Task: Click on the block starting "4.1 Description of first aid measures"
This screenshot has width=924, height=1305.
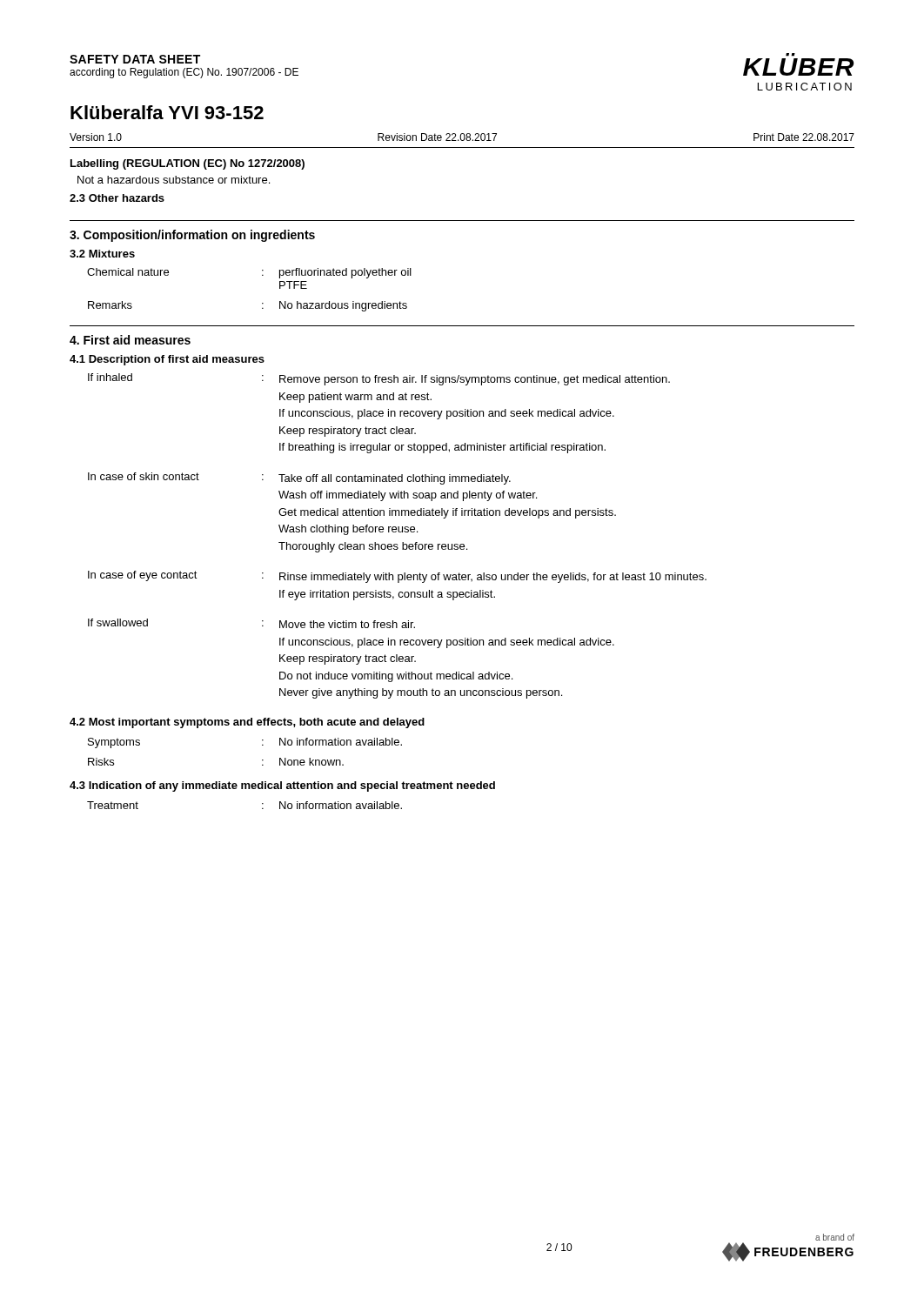Action: click(x=167, y=359)
